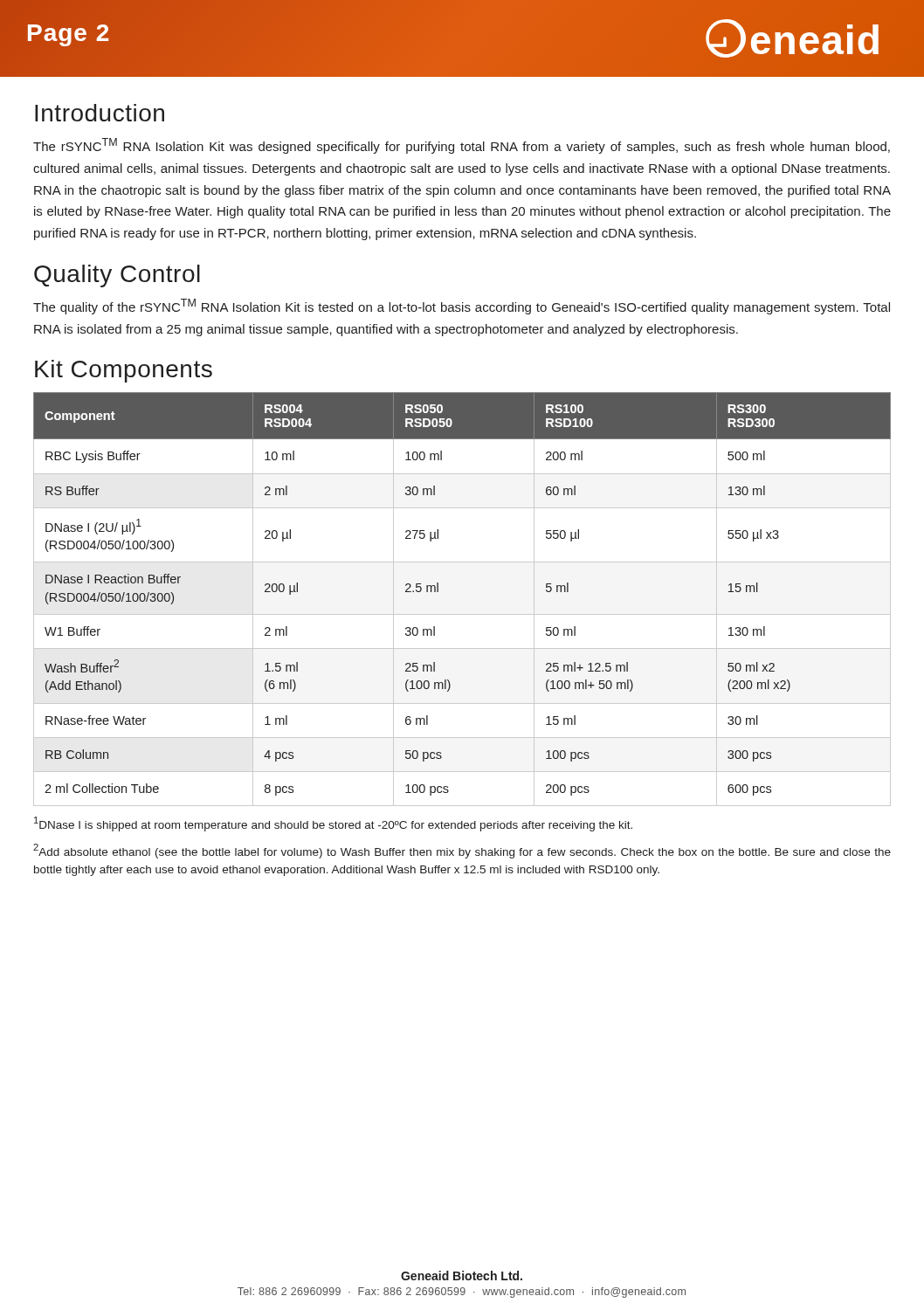
Task: Click the passage that begins "The quality of the rSYNCTM"
Action: pos(462,316)
